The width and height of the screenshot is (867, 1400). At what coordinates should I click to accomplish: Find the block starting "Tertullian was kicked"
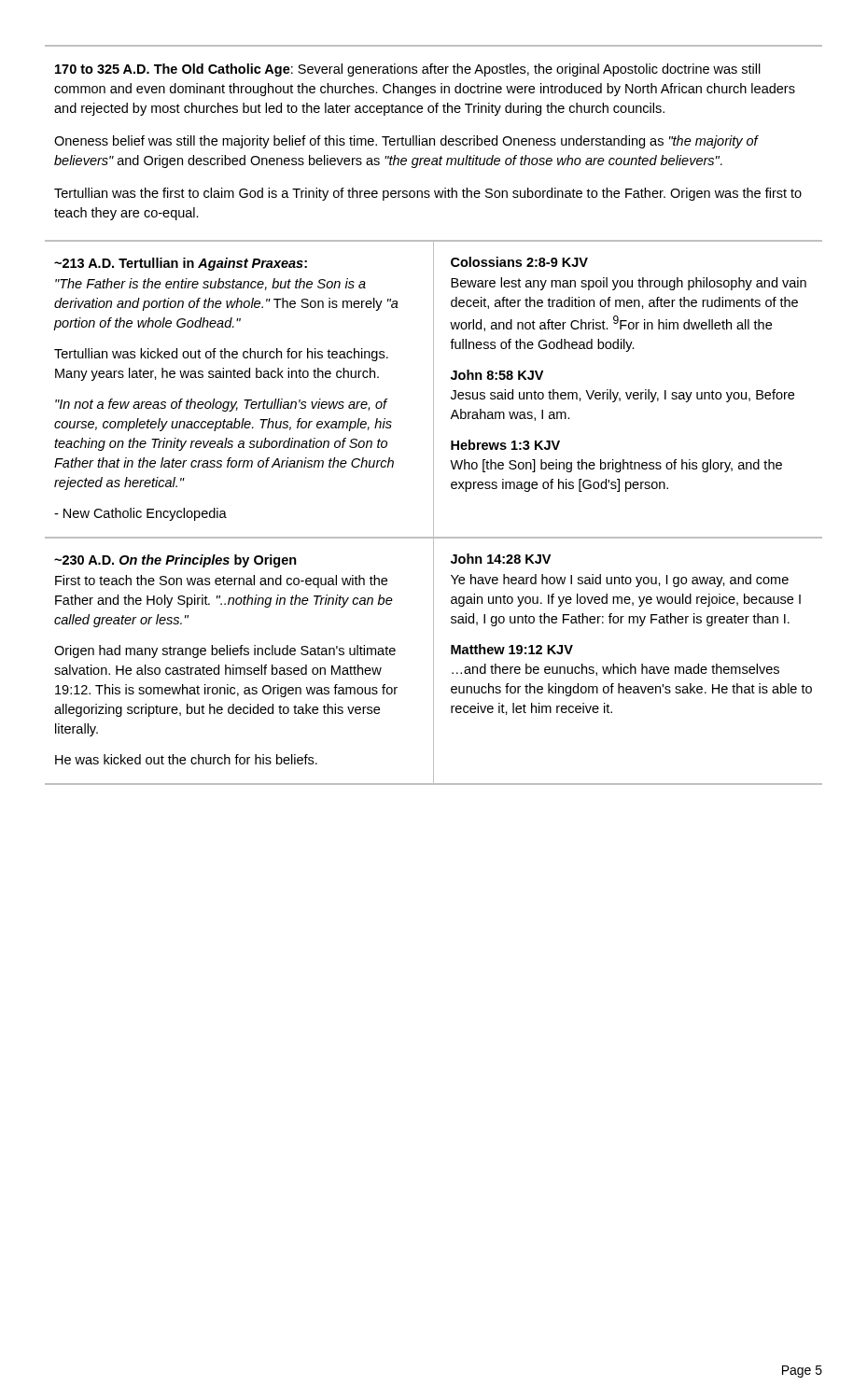[221, 364]
